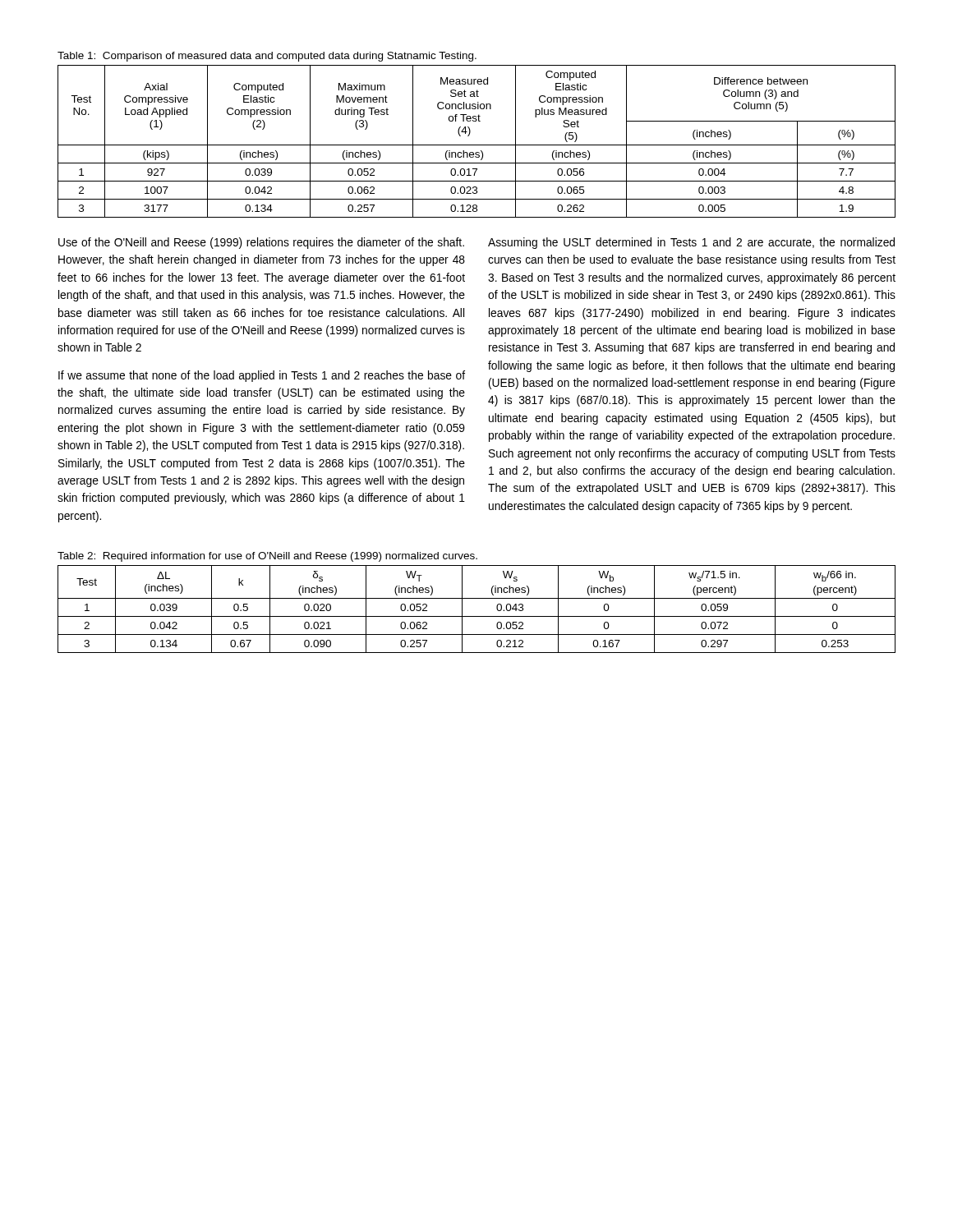Screen dimensions: 1232x953
Task: Click on the table containing "Difference between Column (3)"
Action: (x=476, y=141)
